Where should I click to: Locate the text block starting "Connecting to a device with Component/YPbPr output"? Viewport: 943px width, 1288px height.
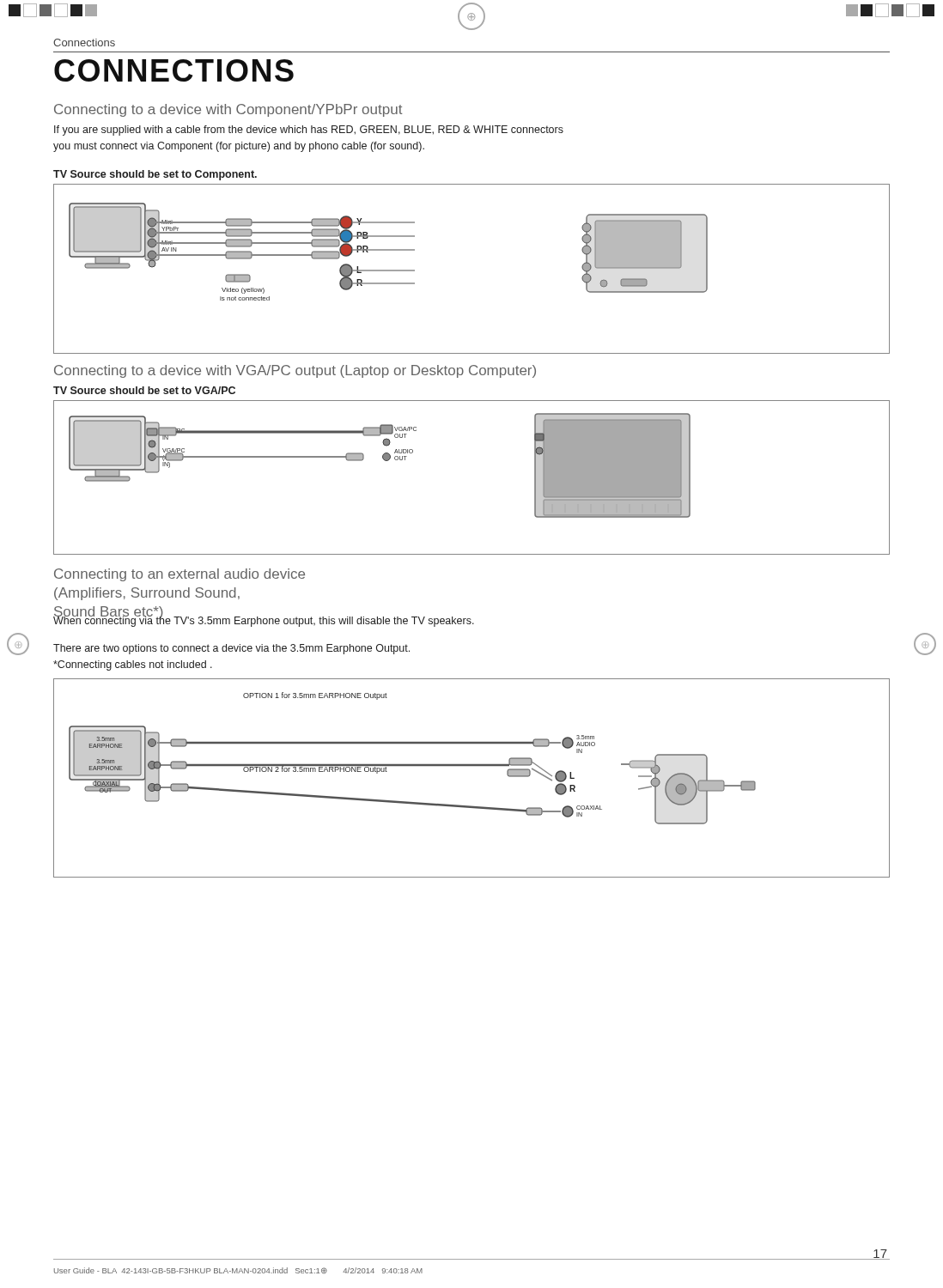(228, 109)
